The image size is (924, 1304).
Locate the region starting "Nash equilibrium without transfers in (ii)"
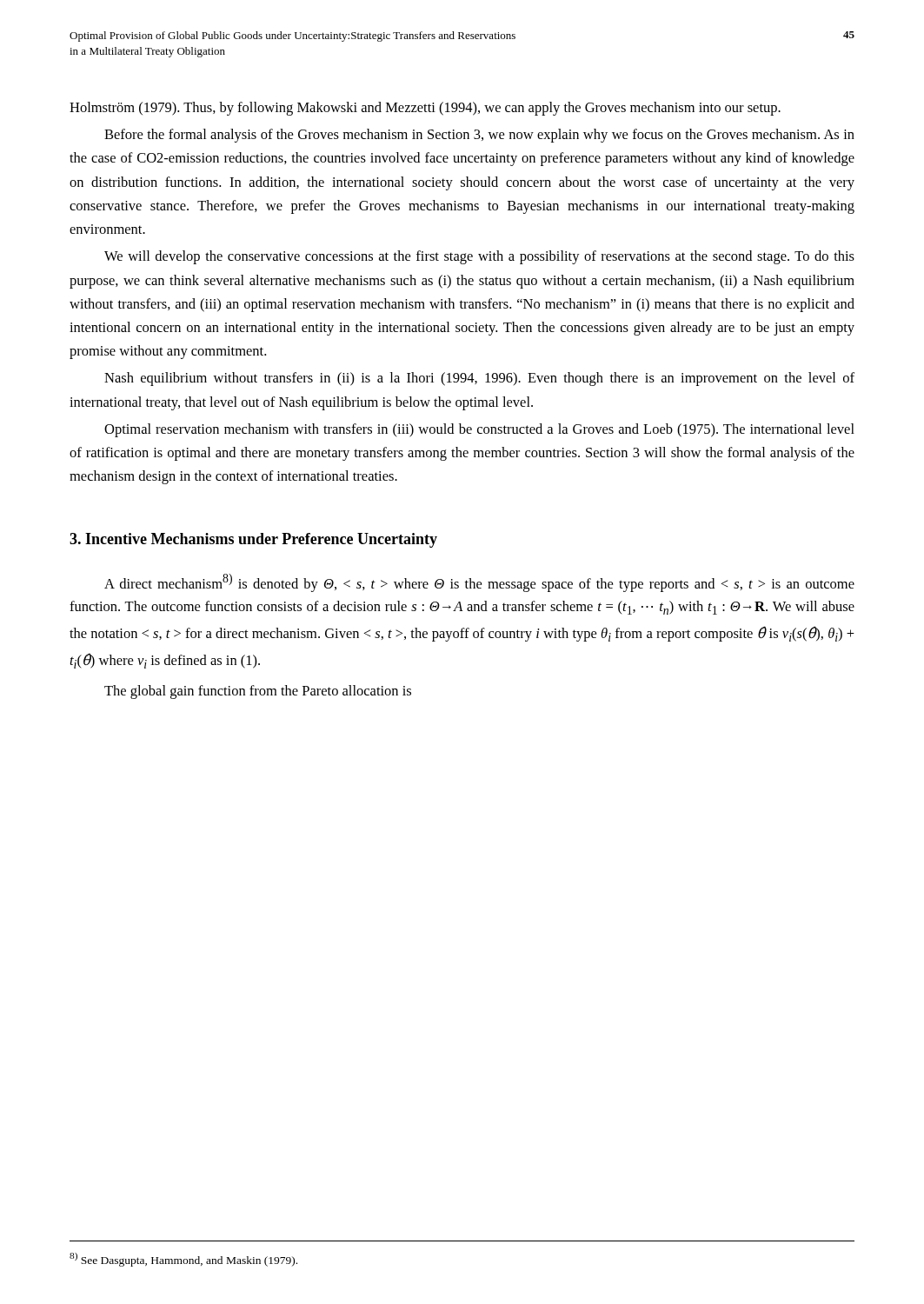(x=462, y=390)
